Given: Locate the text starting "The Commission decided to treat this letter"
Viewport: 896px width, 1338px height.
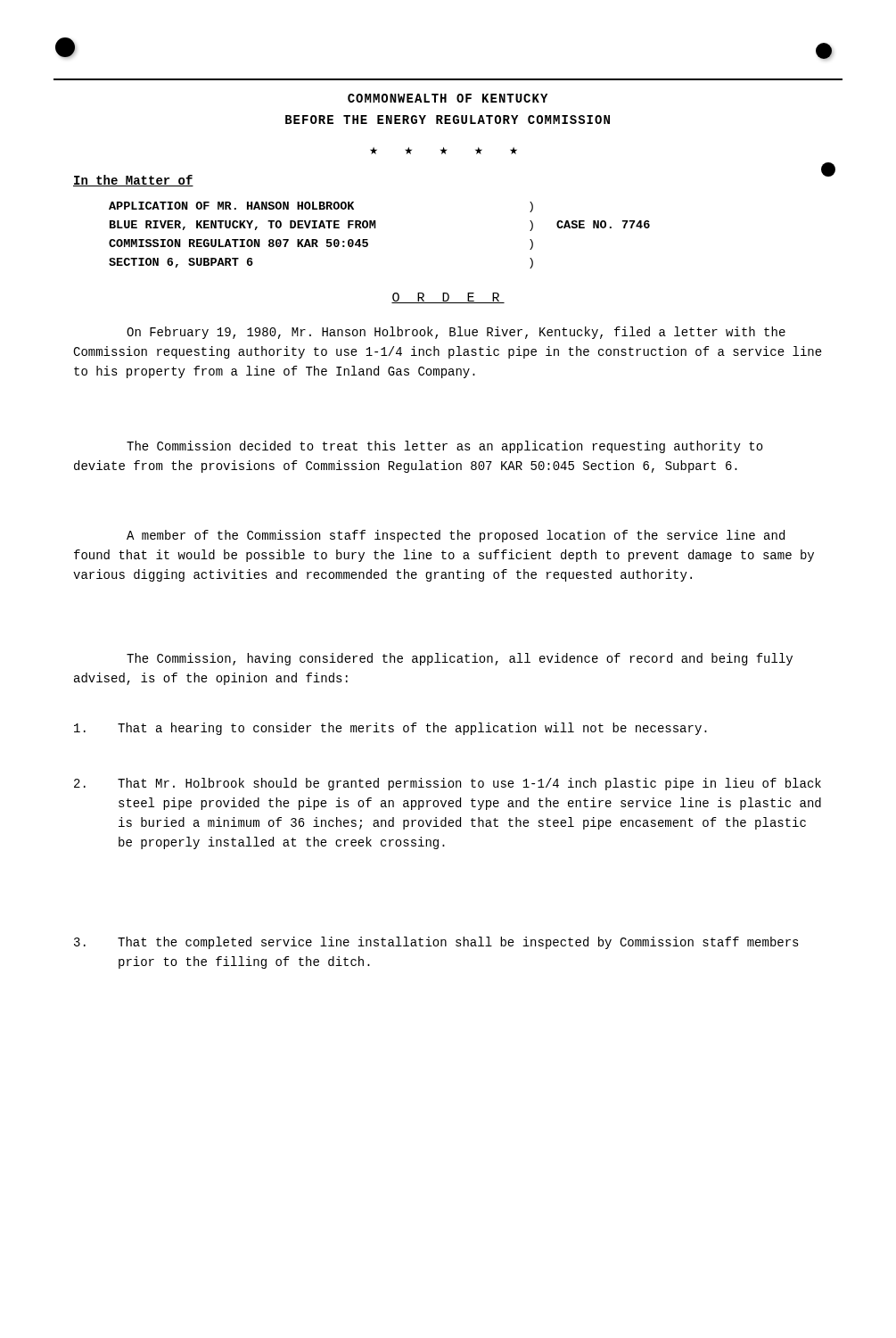Looking at the screenshot, I should click(418, 457).
